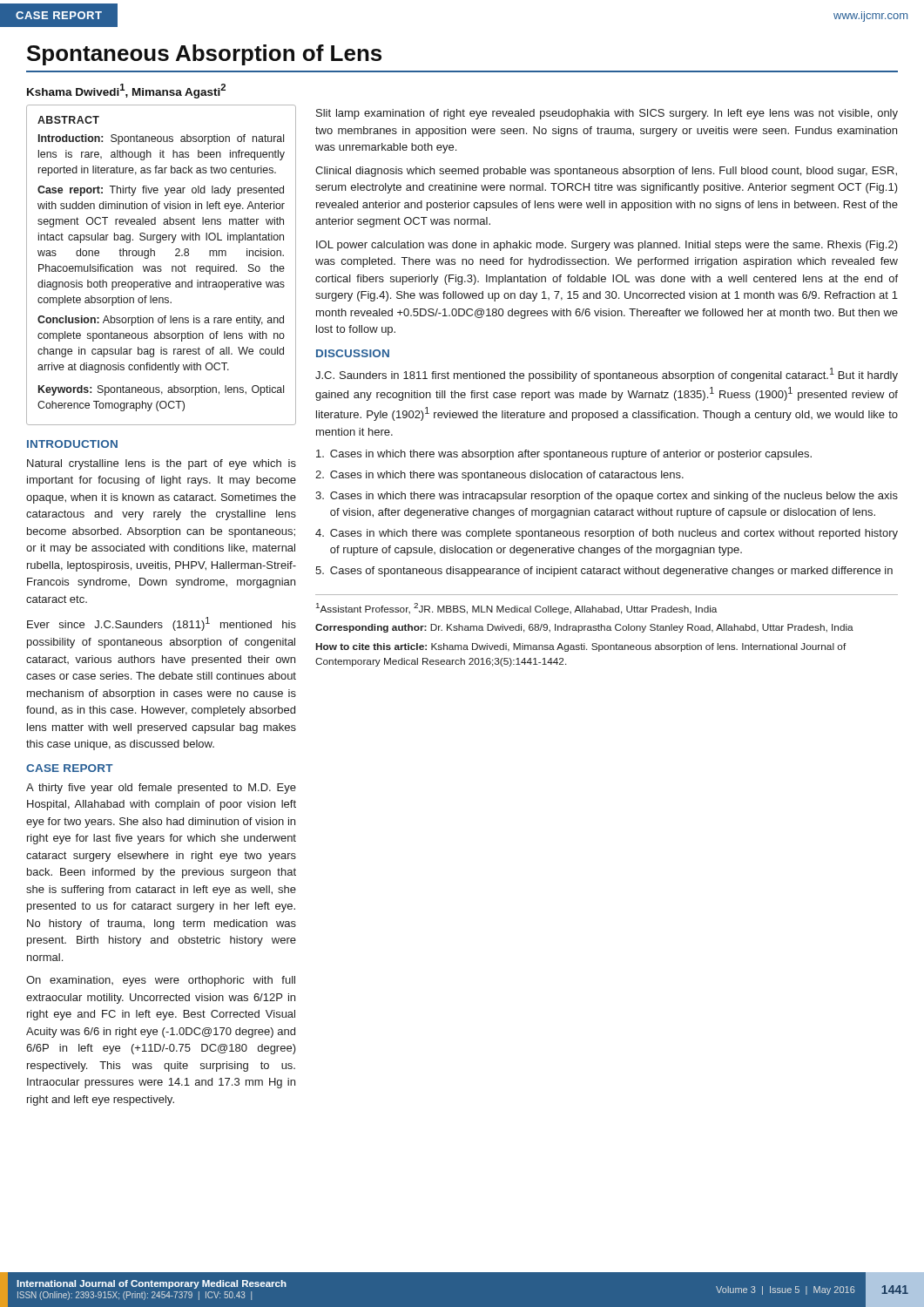The image size is (924, 1307).
Task: Navigate to the block starting "How to cite this article: Kshama Dwivedi, Mimansa"
Action: pyautogui.click(x=581, y=654)
